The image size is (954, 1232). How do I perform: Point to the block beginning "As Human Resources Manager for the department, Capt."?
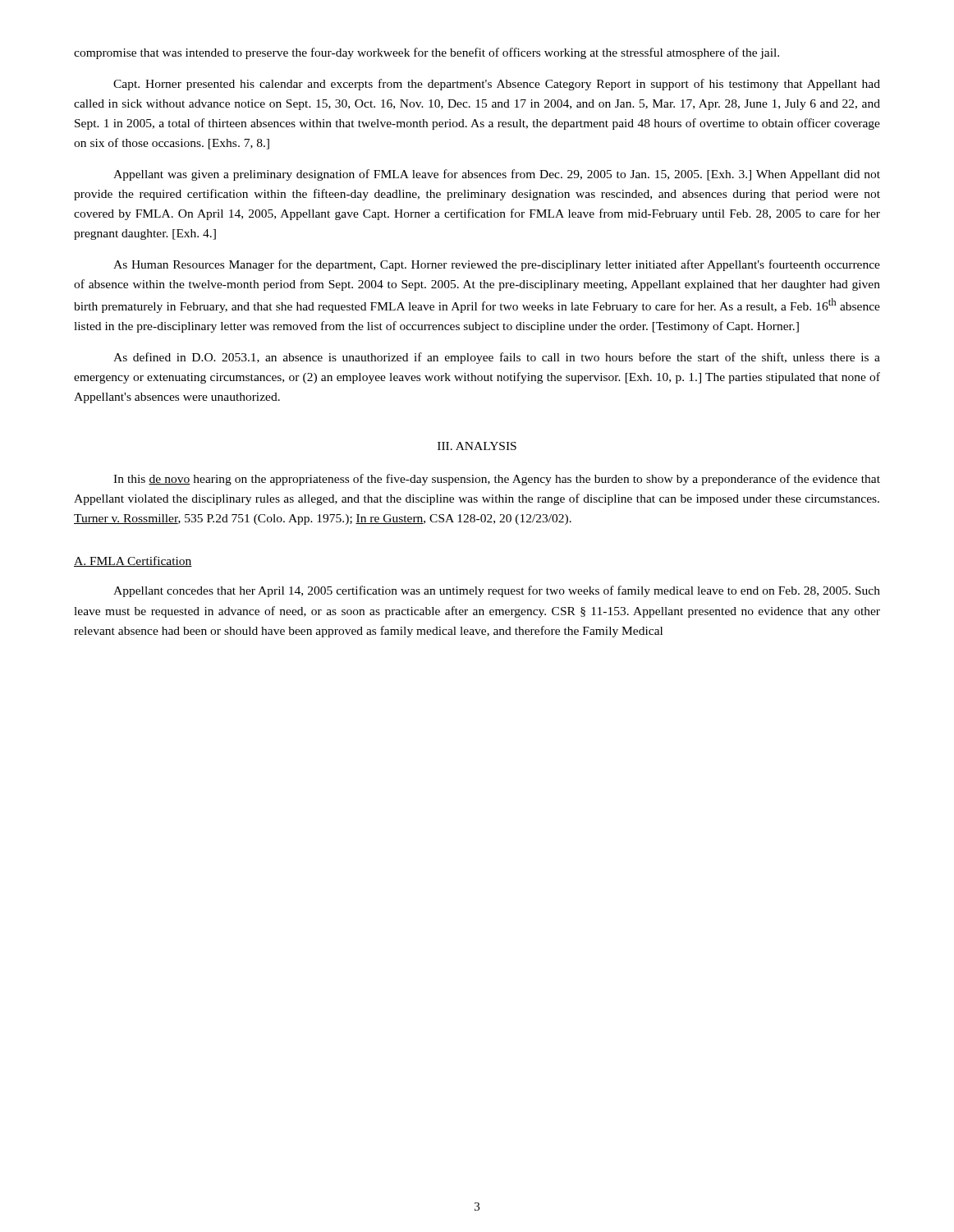click(477, 295)
